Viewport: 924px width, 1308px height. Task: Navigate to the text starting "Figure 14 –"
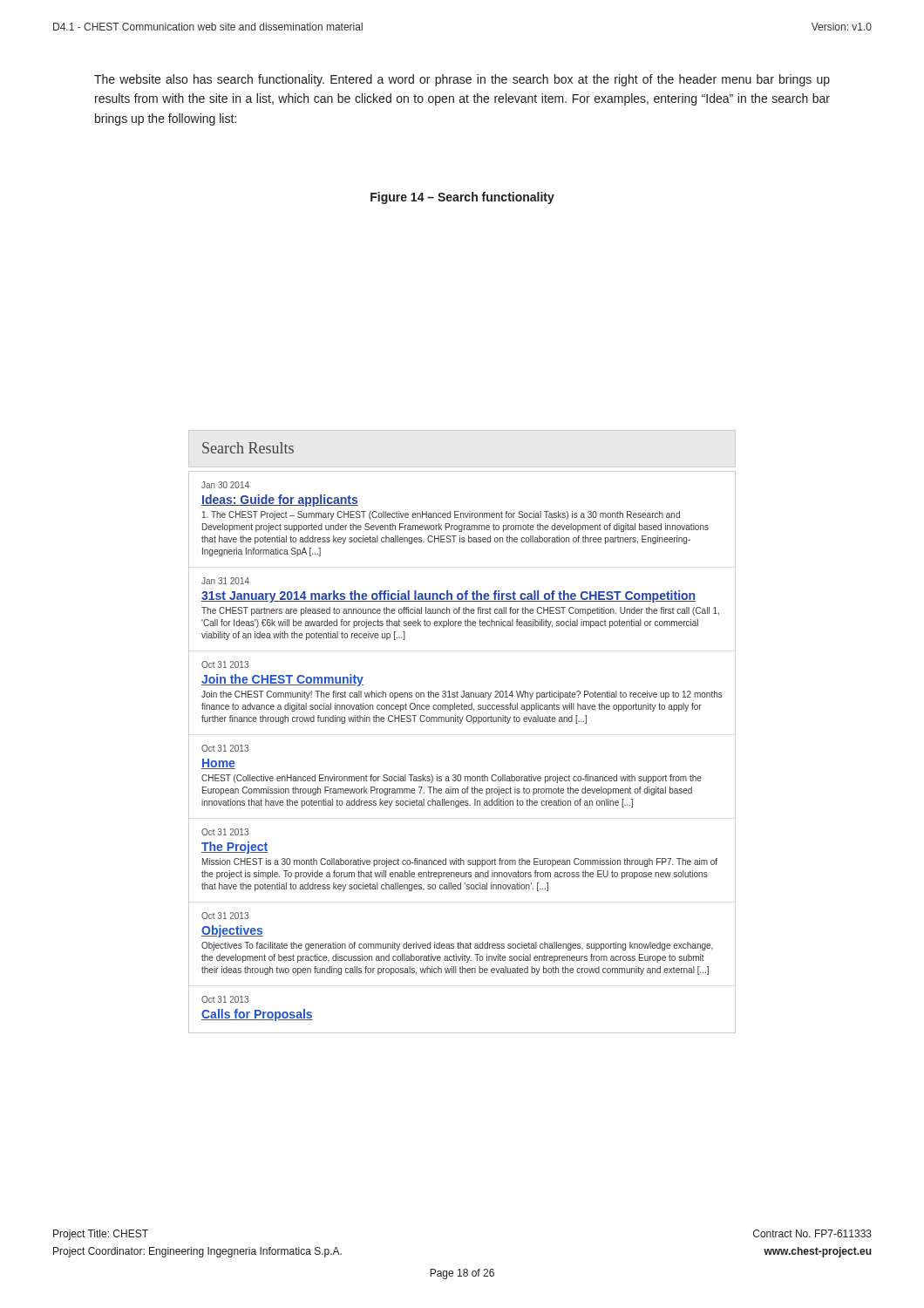pyautogui.click(x=462, y=197)
